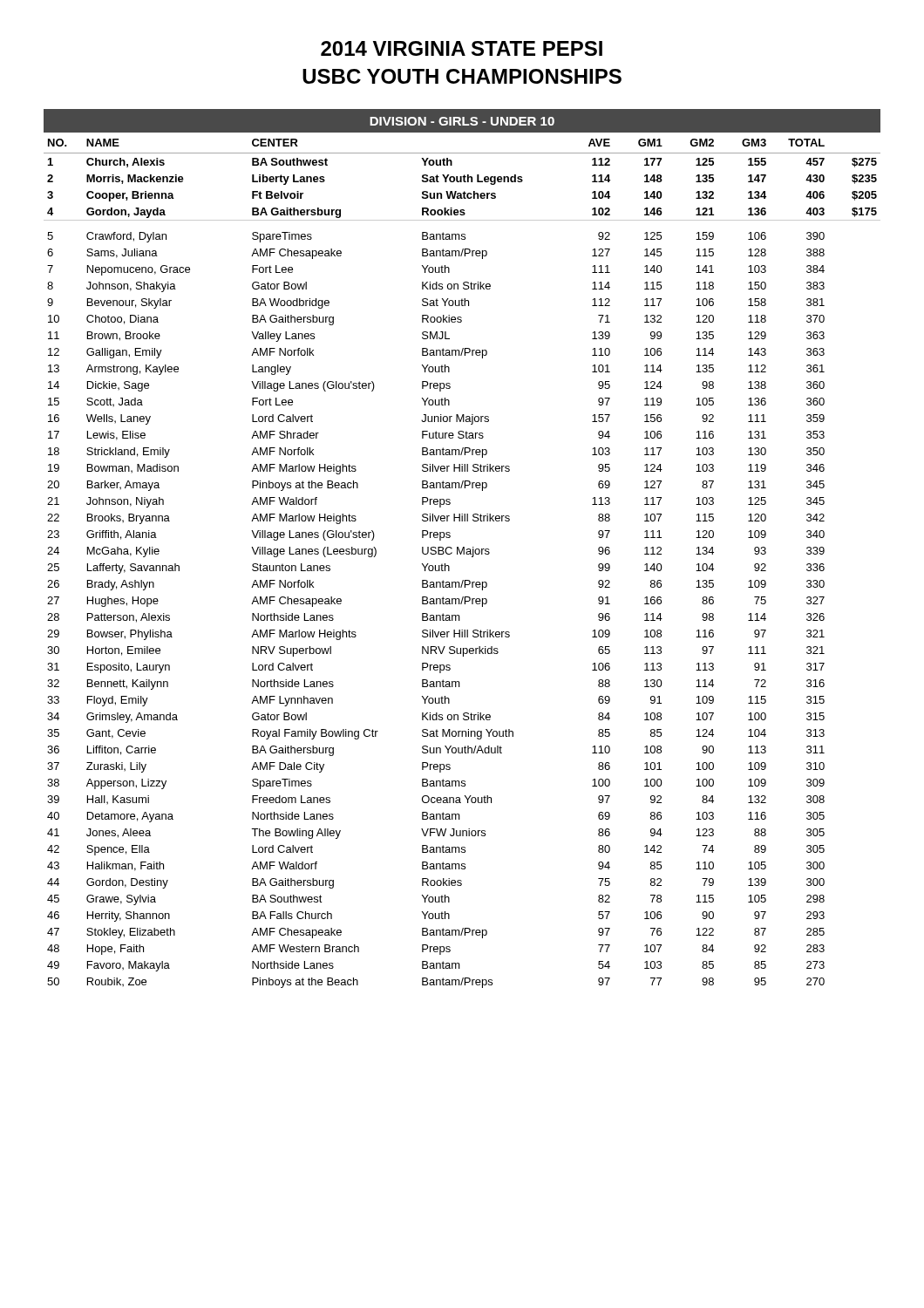The height and width of the screenshot is (1308, 924).
Task: Click the table
Action: [462, 549]
